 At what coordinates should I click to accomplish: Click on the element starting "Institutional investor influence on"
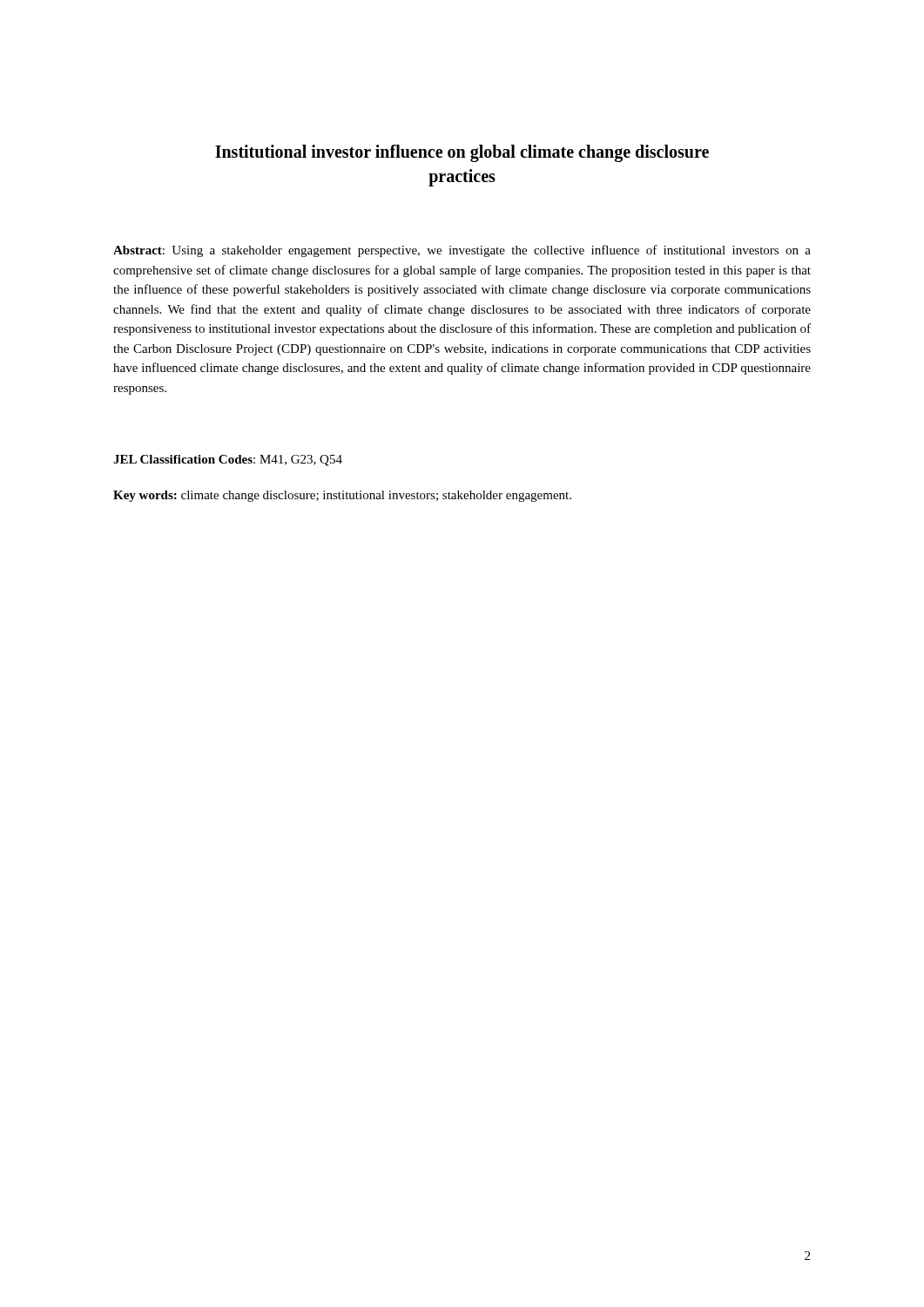click(x=462, y=164)
